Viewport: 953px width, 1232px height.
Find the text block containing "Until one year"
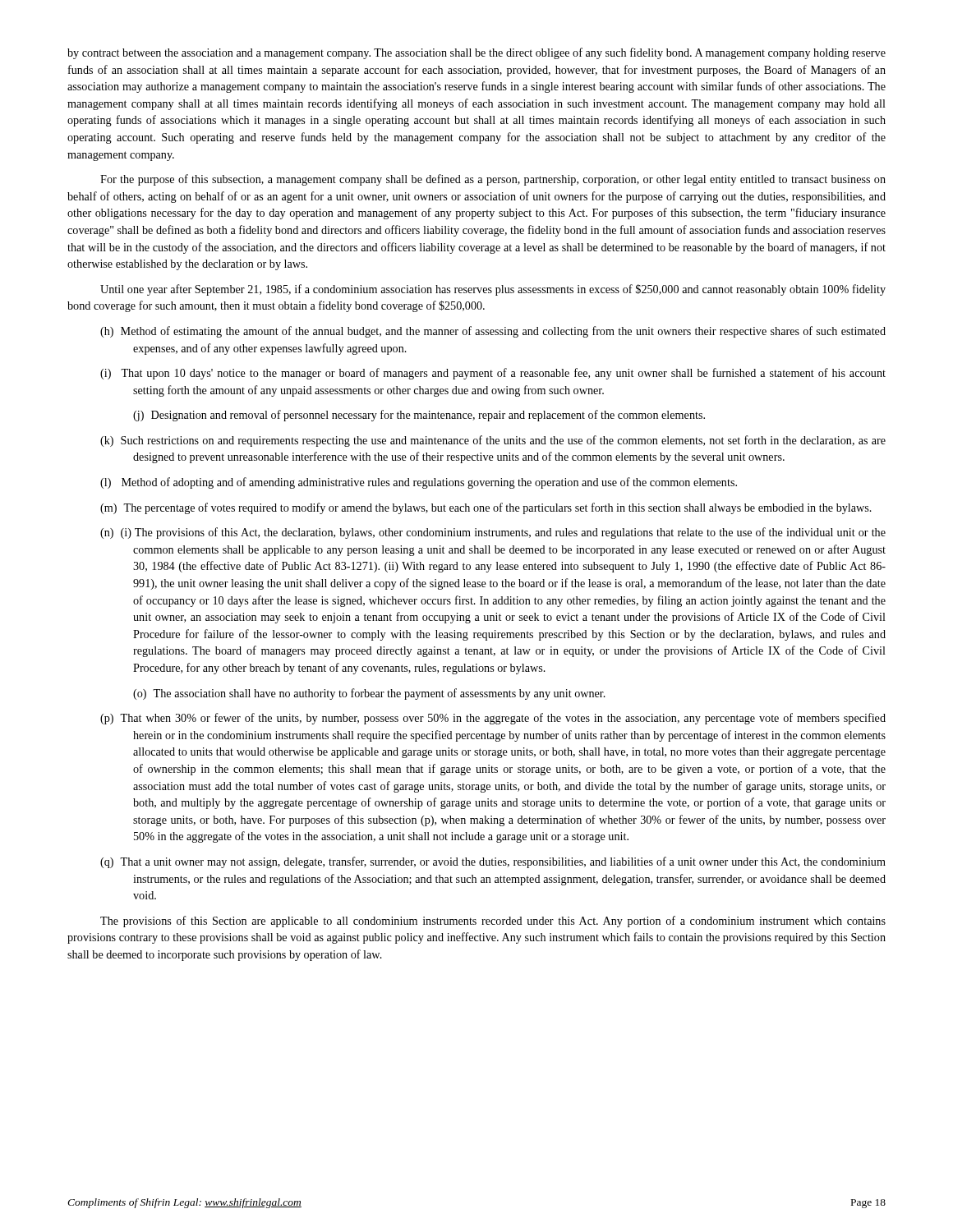[476, 298]
